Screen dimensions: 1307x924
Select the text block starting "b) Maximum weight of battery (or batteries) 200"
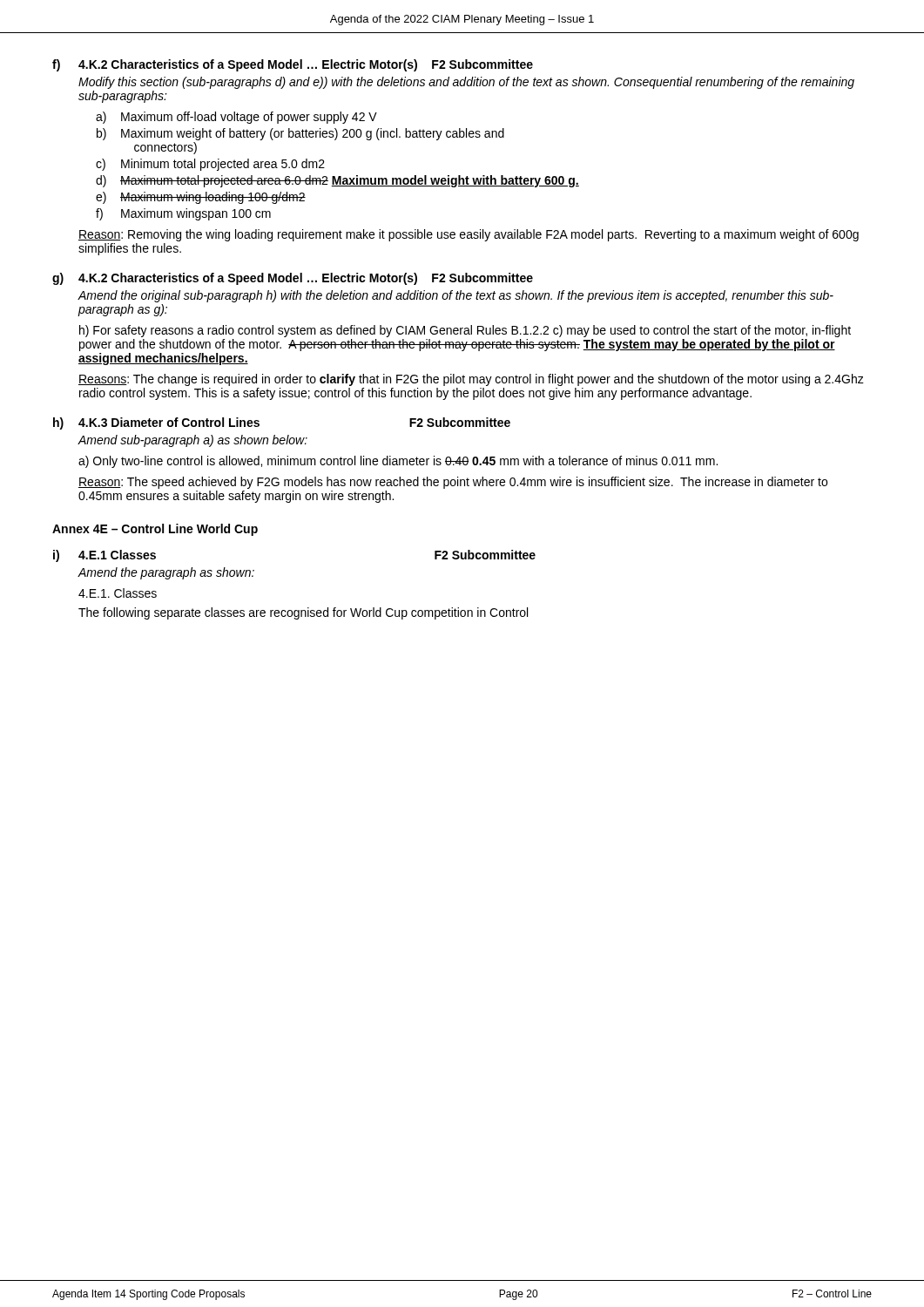[484, 140]
